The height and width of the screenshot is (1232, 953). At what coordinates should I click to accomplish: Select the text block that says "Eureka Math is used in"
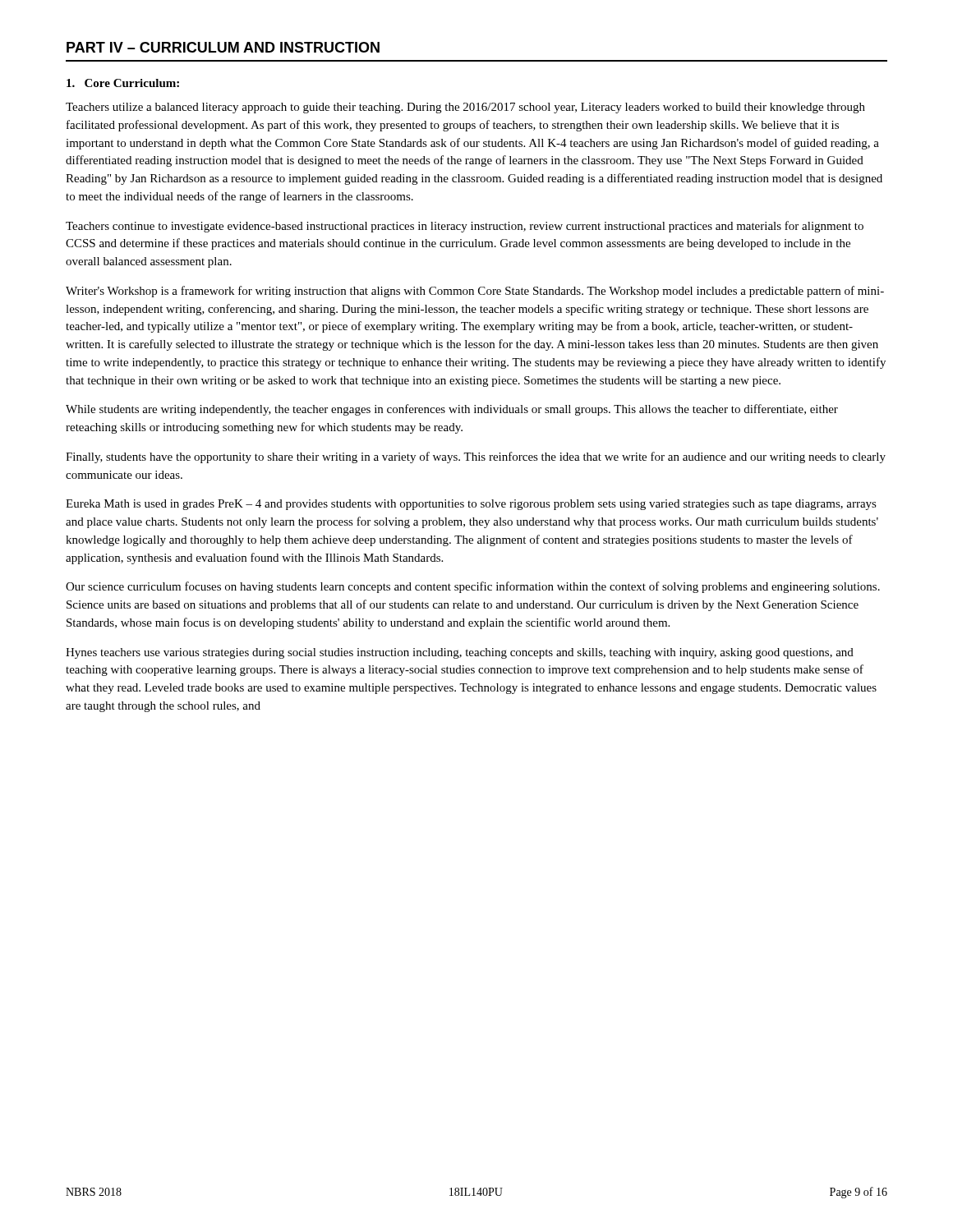[x=472, y=530]
